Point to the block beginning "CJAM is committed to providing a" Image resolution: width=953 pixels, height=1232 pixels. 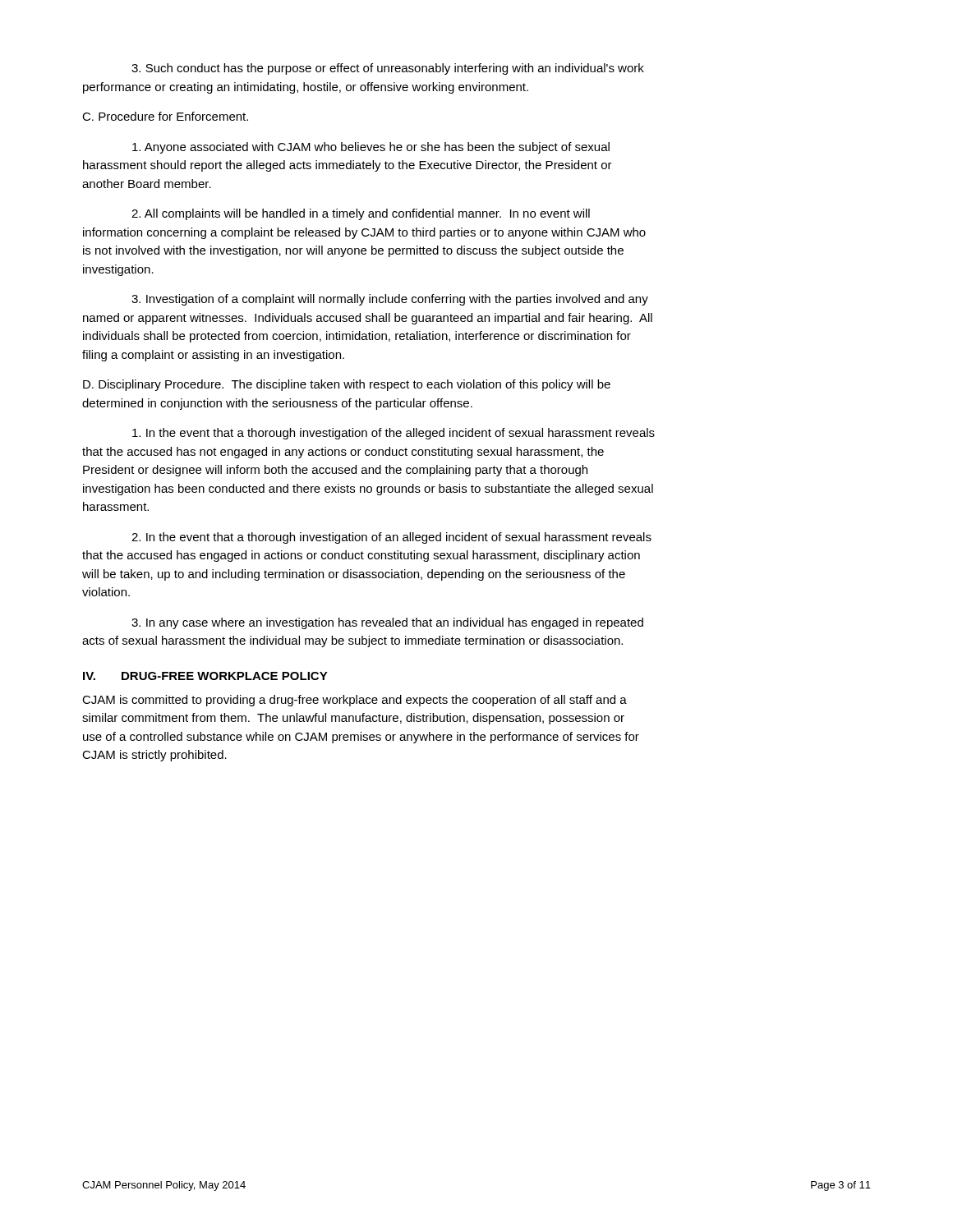point(361,727)
